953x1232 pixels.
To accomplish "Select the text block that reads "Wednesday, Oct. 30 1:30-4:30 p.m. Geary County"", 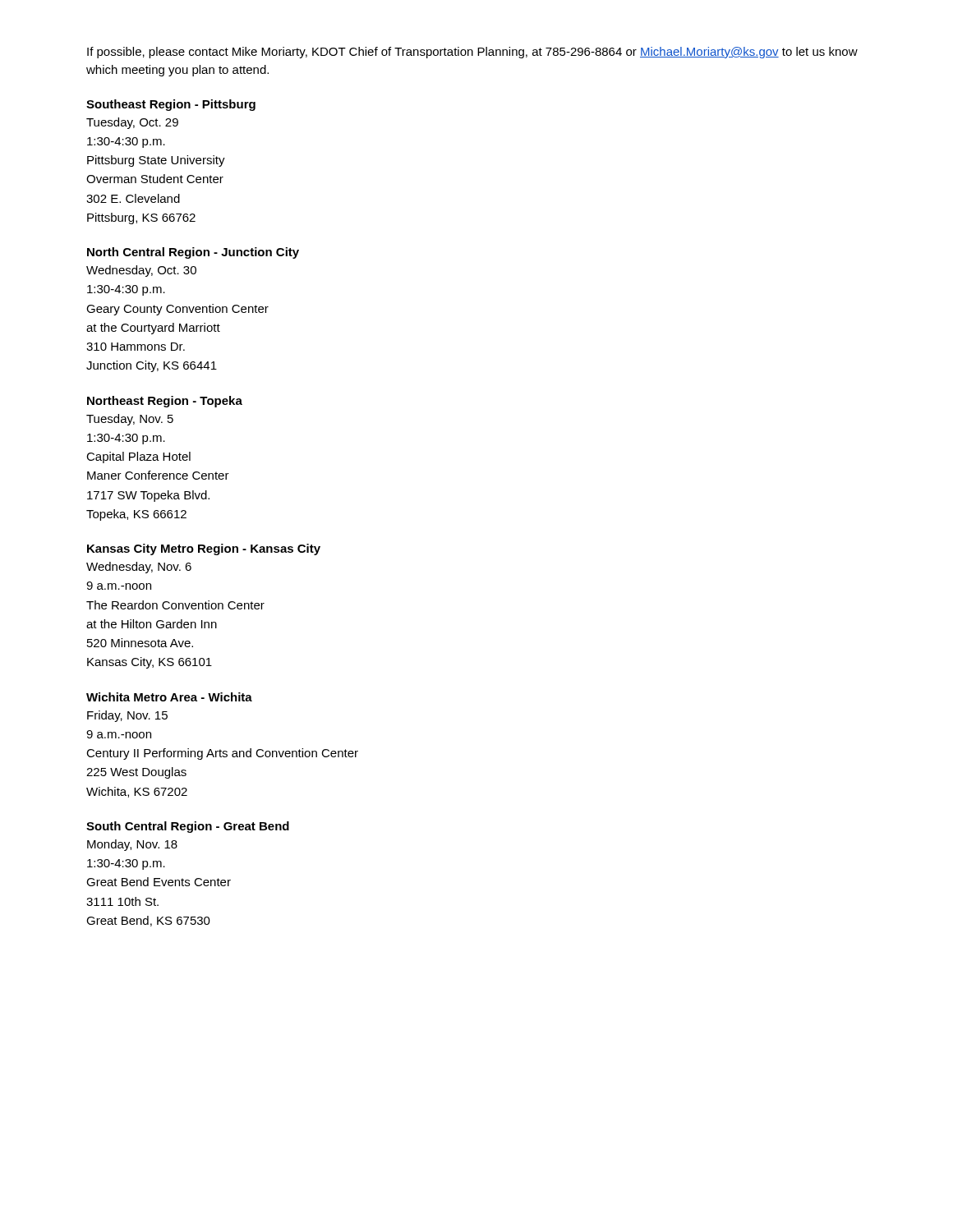I will 177,318.
